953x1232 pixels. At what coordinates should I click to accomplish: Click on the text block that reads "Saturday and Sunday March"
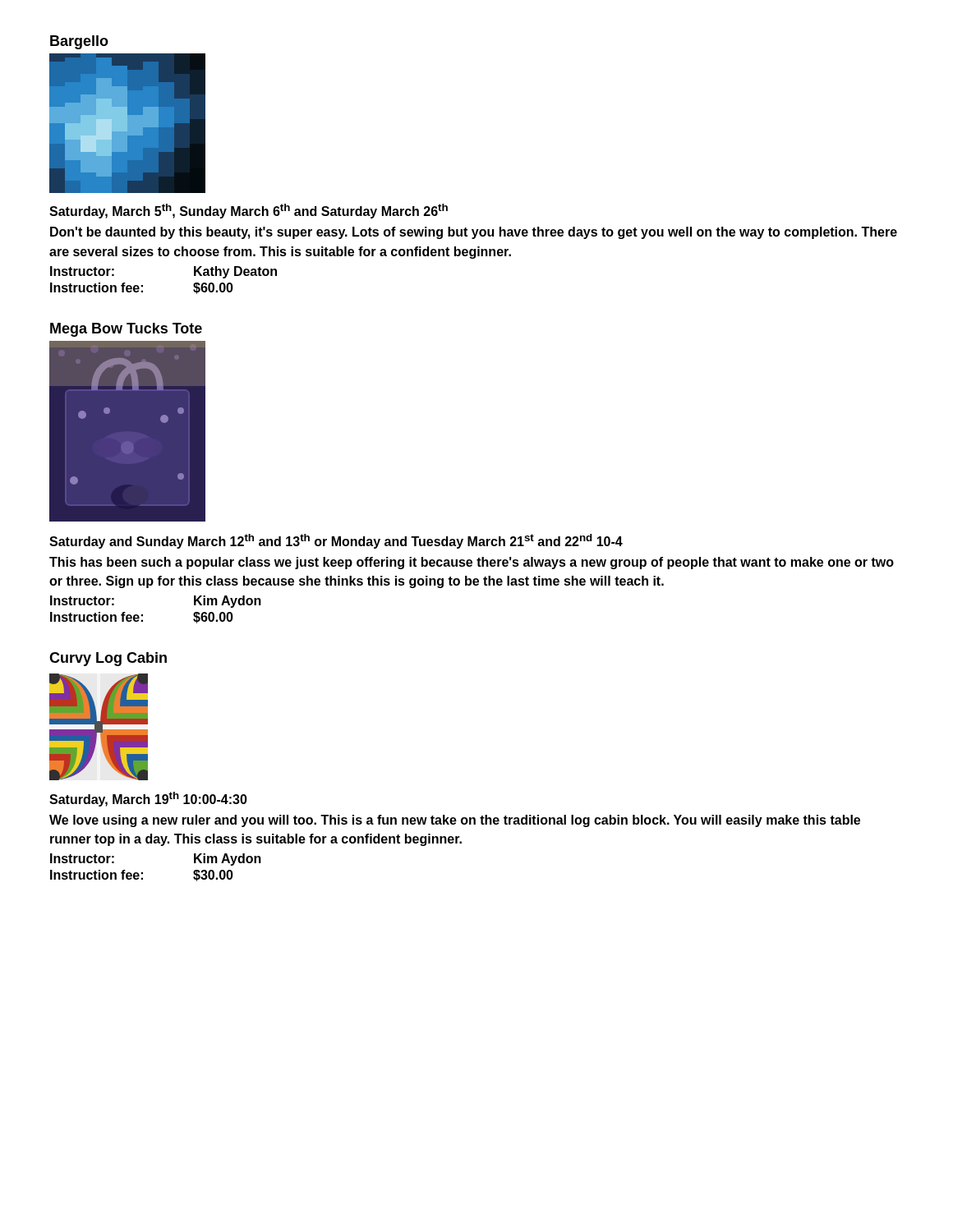(336, 540)
